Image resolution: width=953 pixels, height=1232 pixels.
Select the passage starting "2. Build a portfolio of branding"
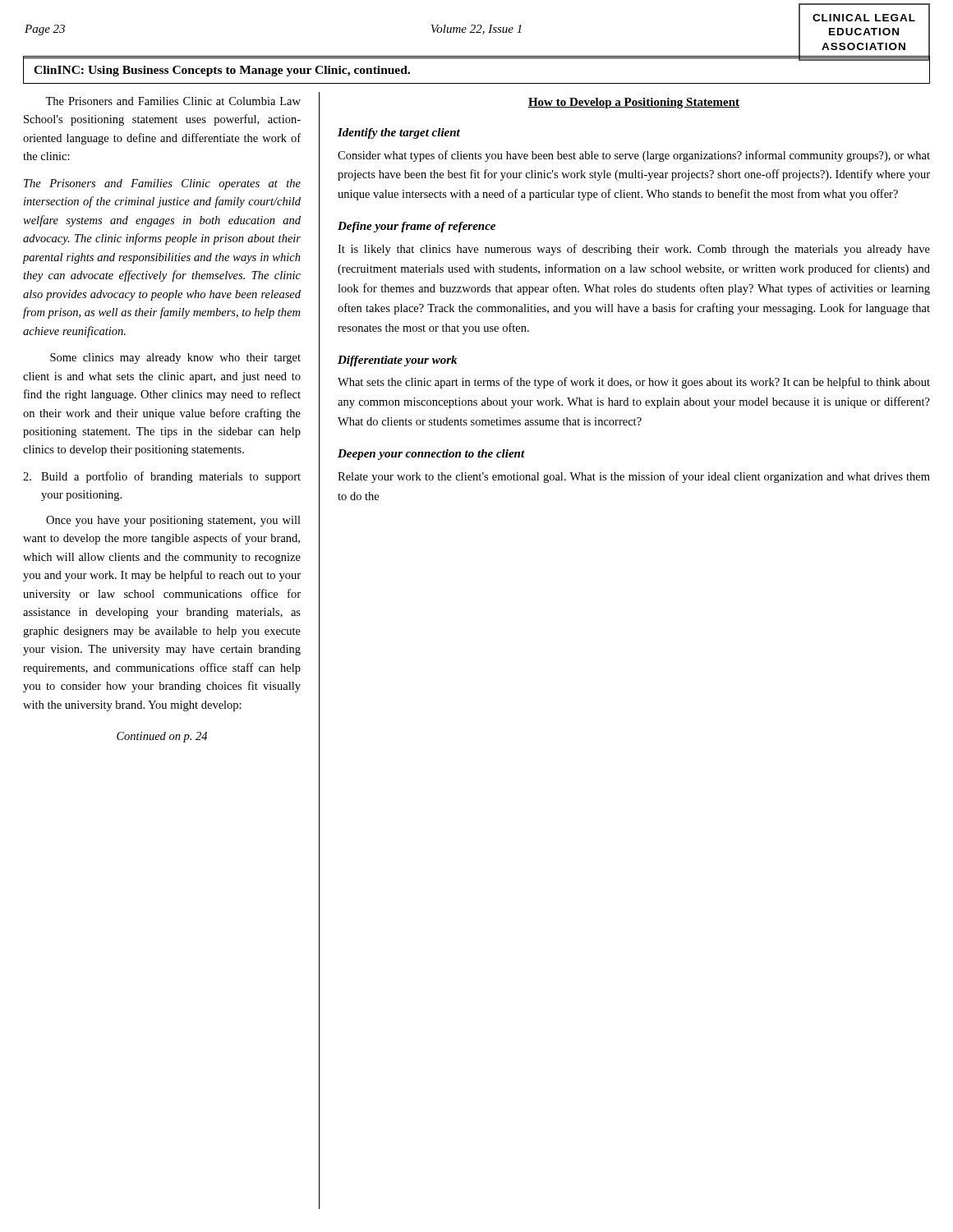point(162,486)
